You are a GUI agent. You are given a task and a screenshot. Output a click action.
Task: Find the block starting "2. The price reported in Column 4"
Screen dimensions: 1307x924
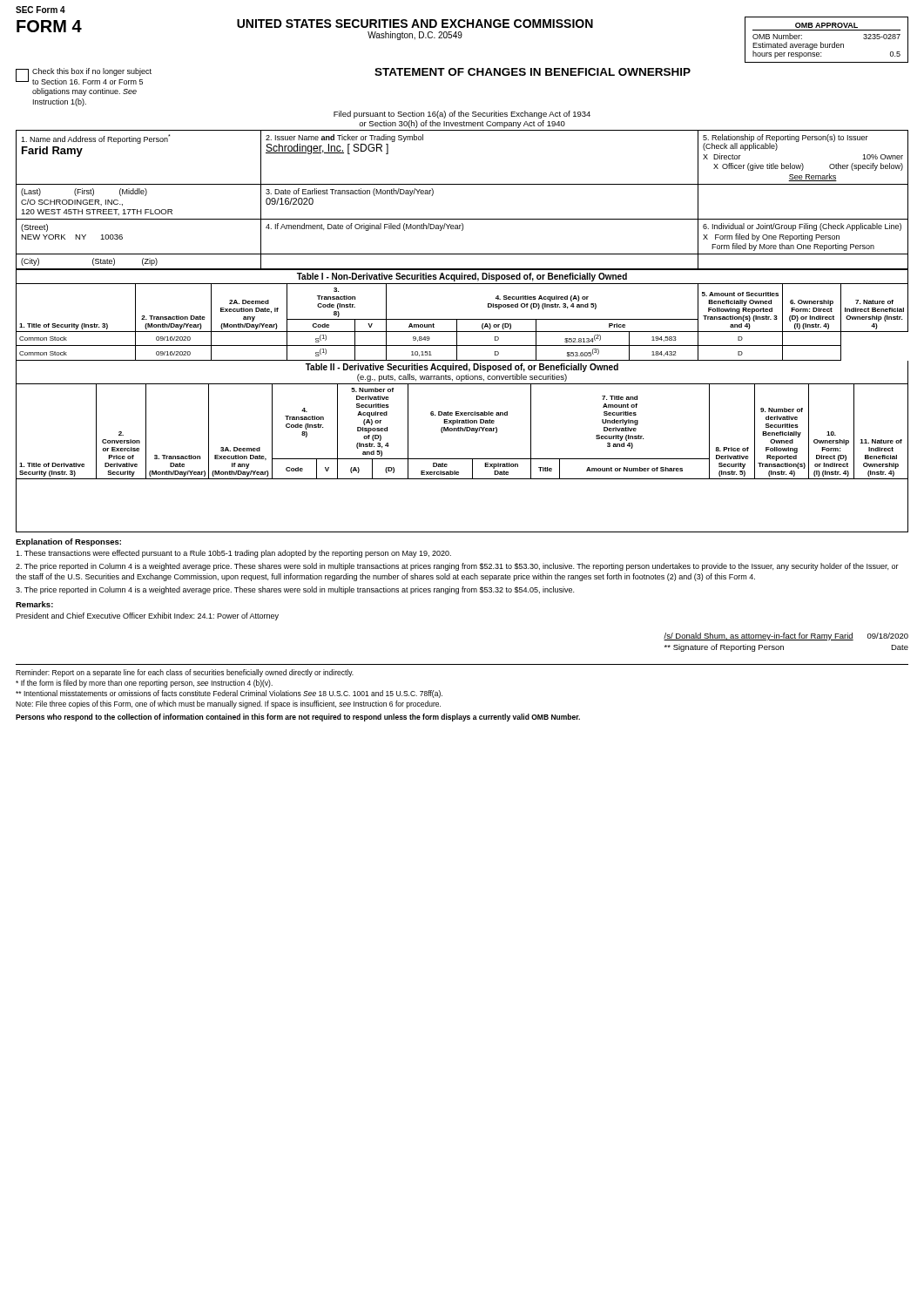click(x=457, y=572)
